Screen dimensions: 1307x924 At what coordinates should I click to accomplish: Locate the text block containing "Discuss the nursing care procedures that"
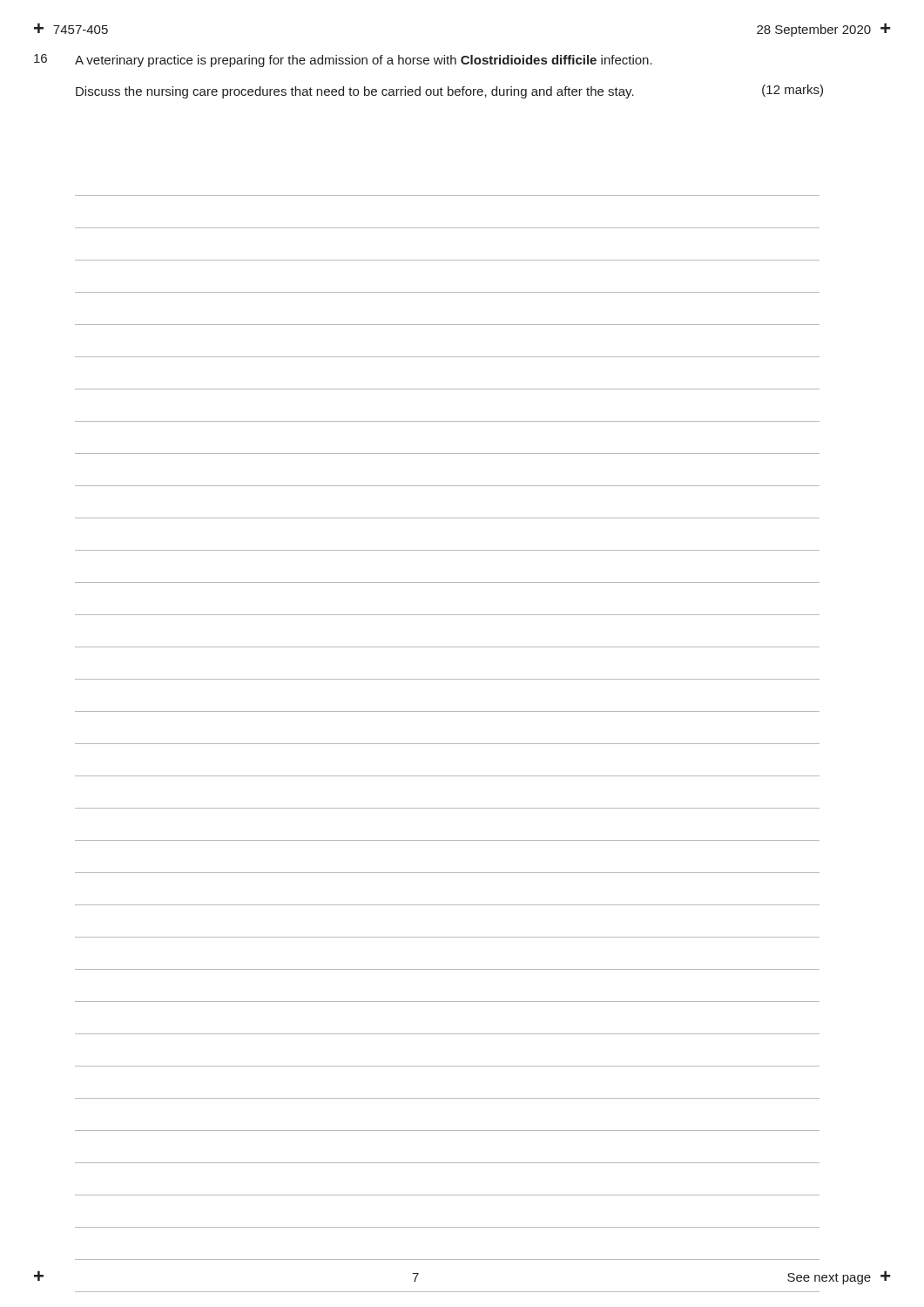pyautogui.click(x=355, y=91)
